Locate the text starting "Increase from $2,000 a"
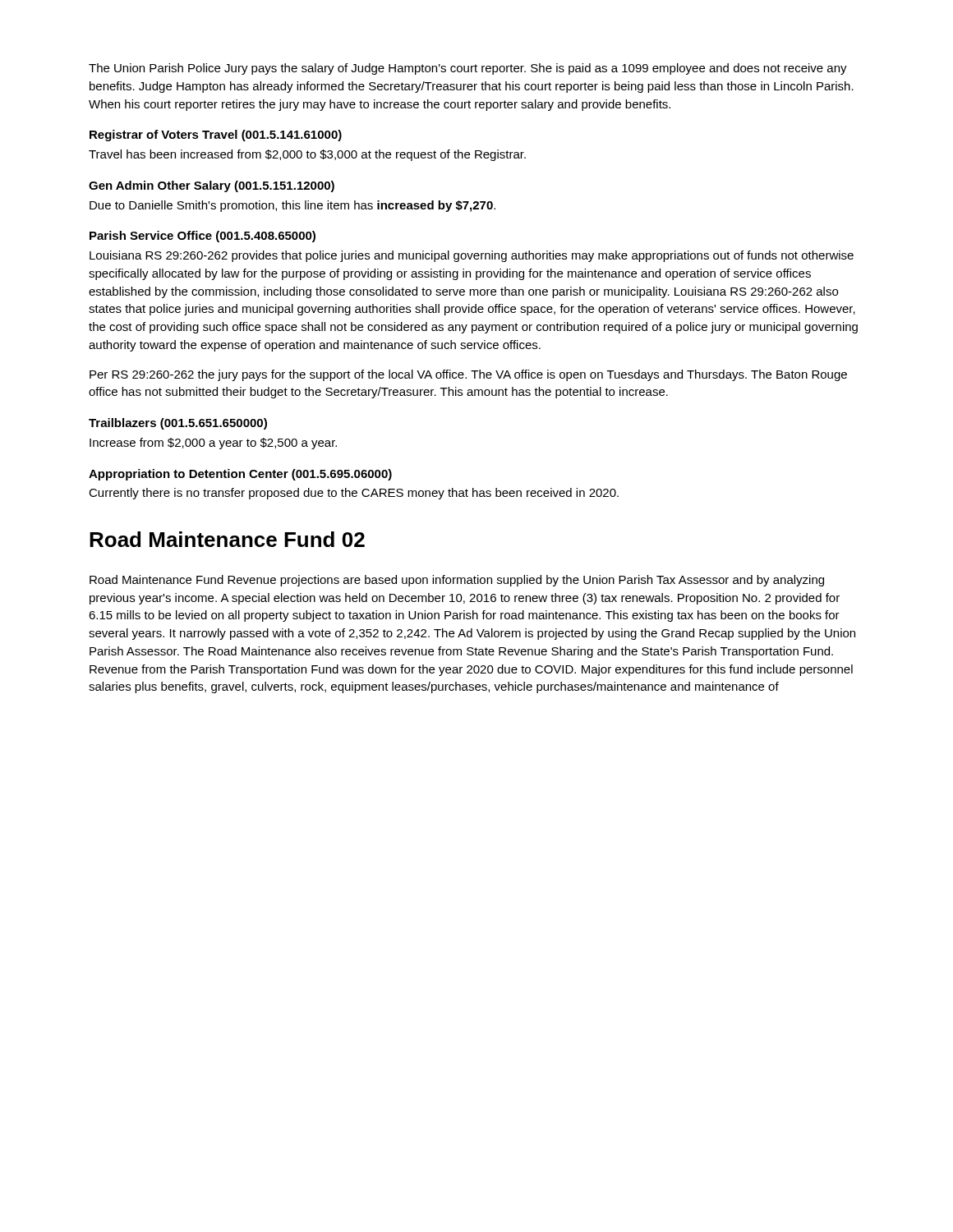 pos(213,444)
